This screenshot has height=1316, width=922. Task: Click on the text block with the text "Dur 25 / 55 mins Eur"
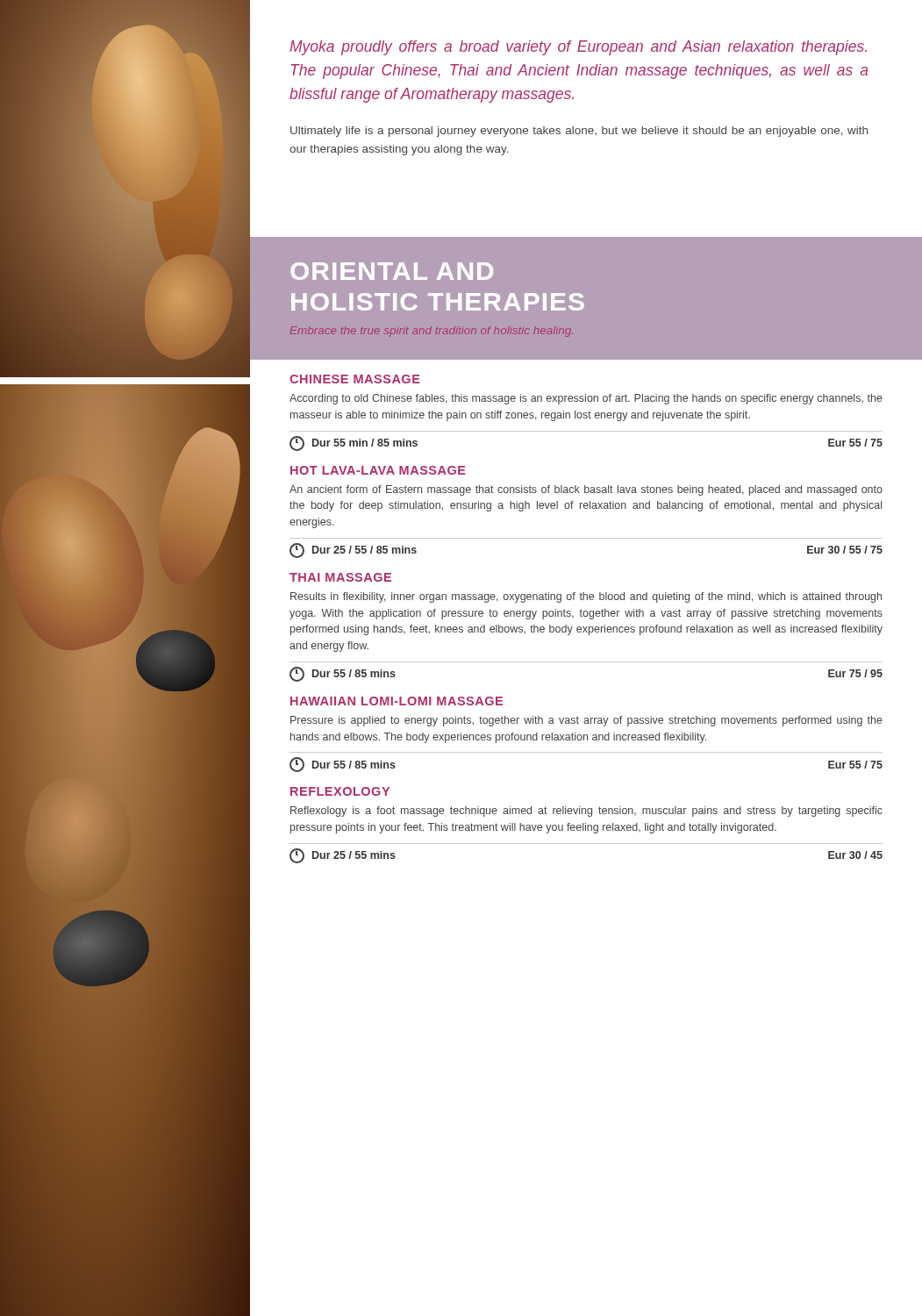click(x=340, y=855)
